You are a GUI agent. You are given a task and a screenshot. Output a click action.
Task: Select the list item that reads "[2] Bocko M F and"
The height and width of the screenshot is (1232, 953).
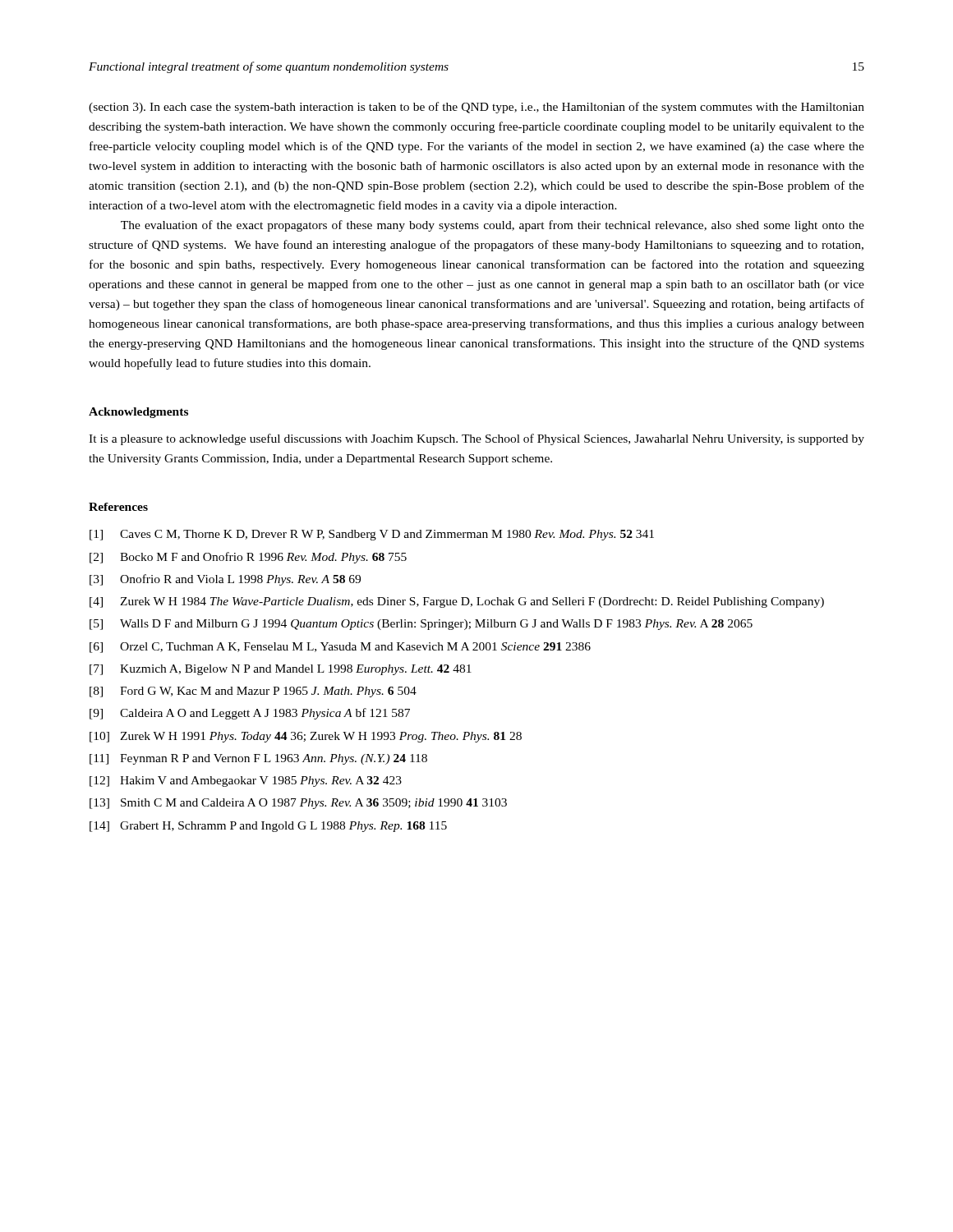pos(248,558)
